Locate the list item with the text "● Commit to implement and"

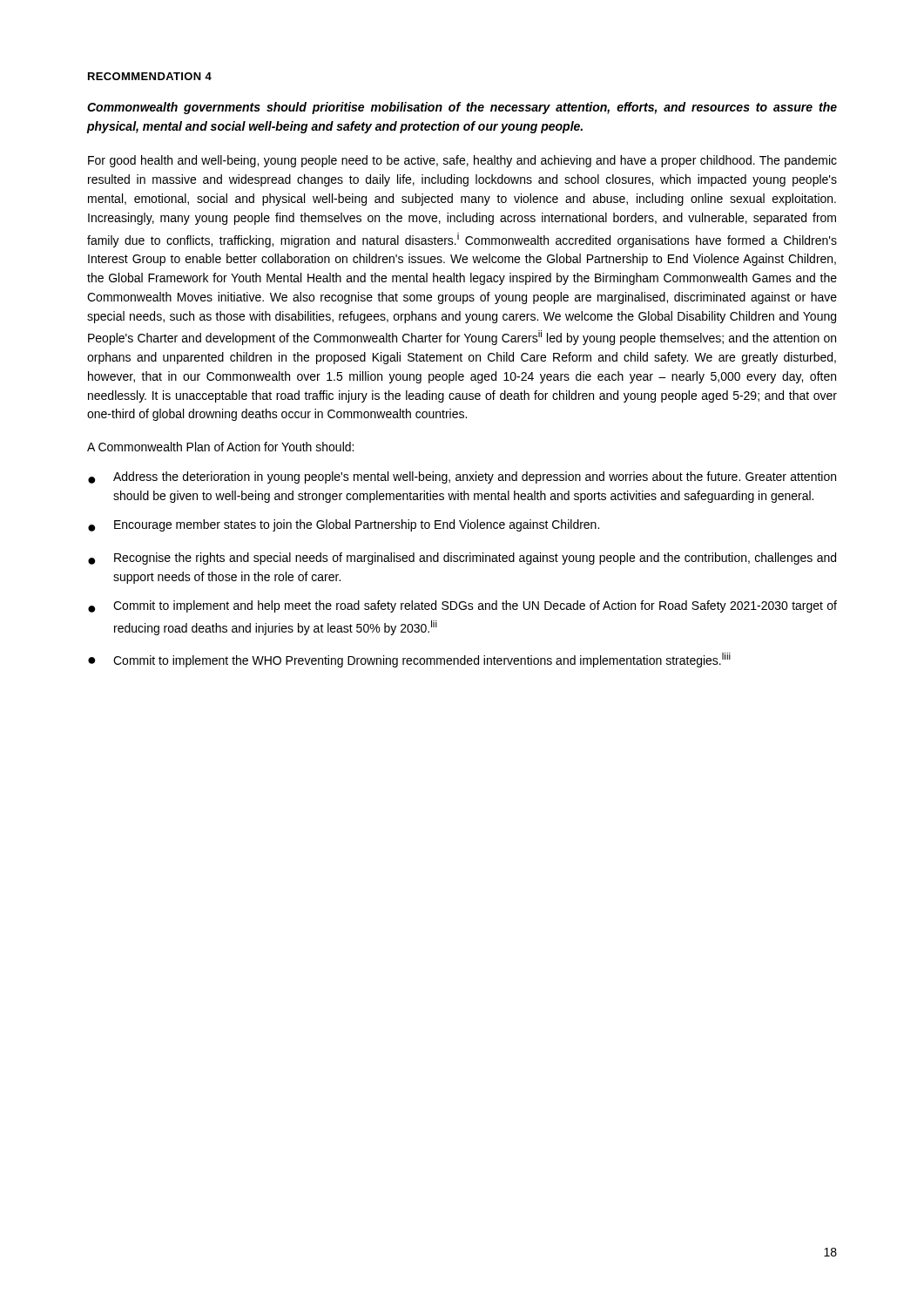[462, 618]
